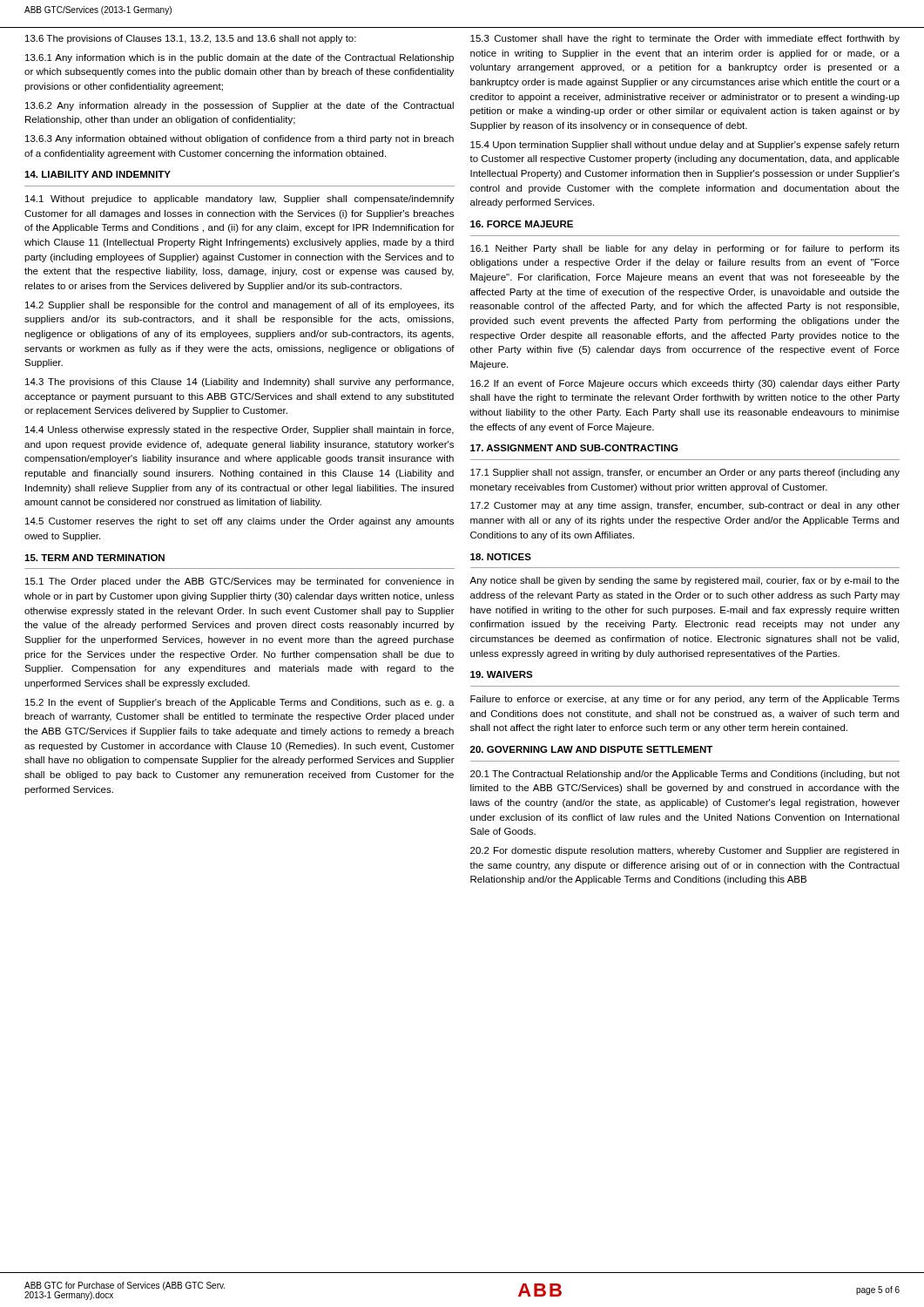
Task: Locate the text block that says "1 The Order"
Action: 239,685
